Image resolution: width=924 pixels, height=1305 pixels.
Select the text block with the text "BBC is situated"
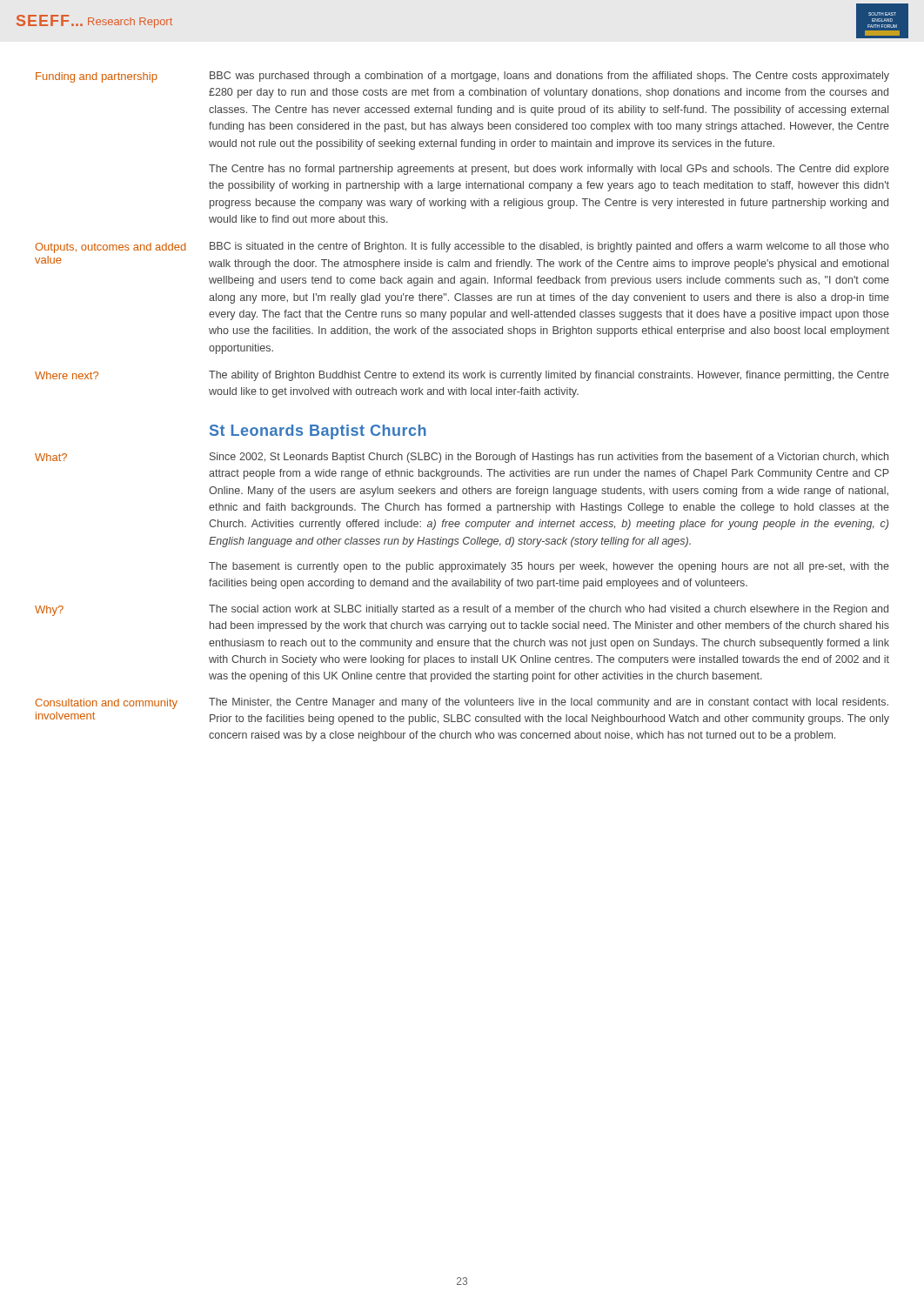549,298
